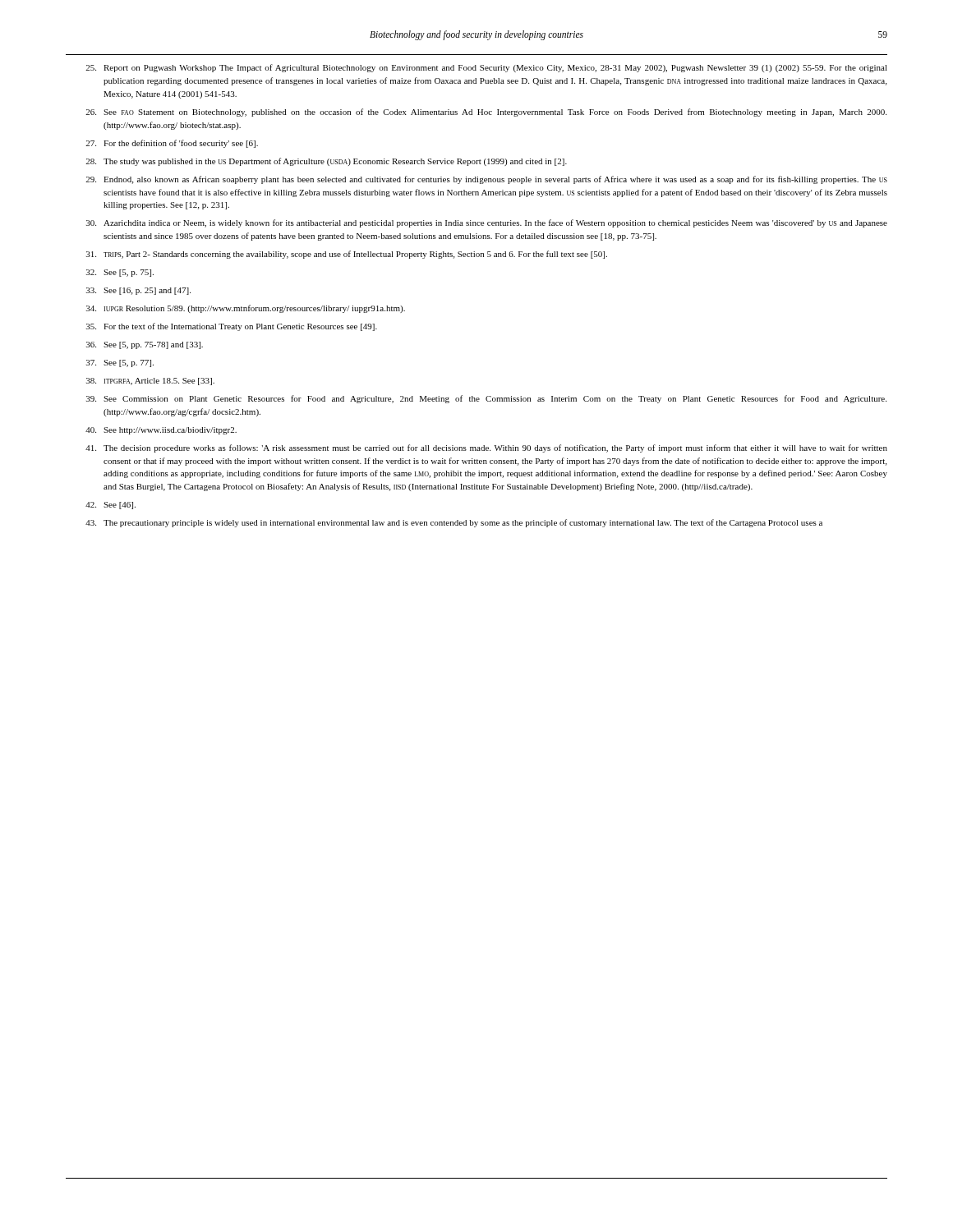
Task: Find the list item with the text "39. See Commission on Plant"
Action: click(x=476, y=406)
